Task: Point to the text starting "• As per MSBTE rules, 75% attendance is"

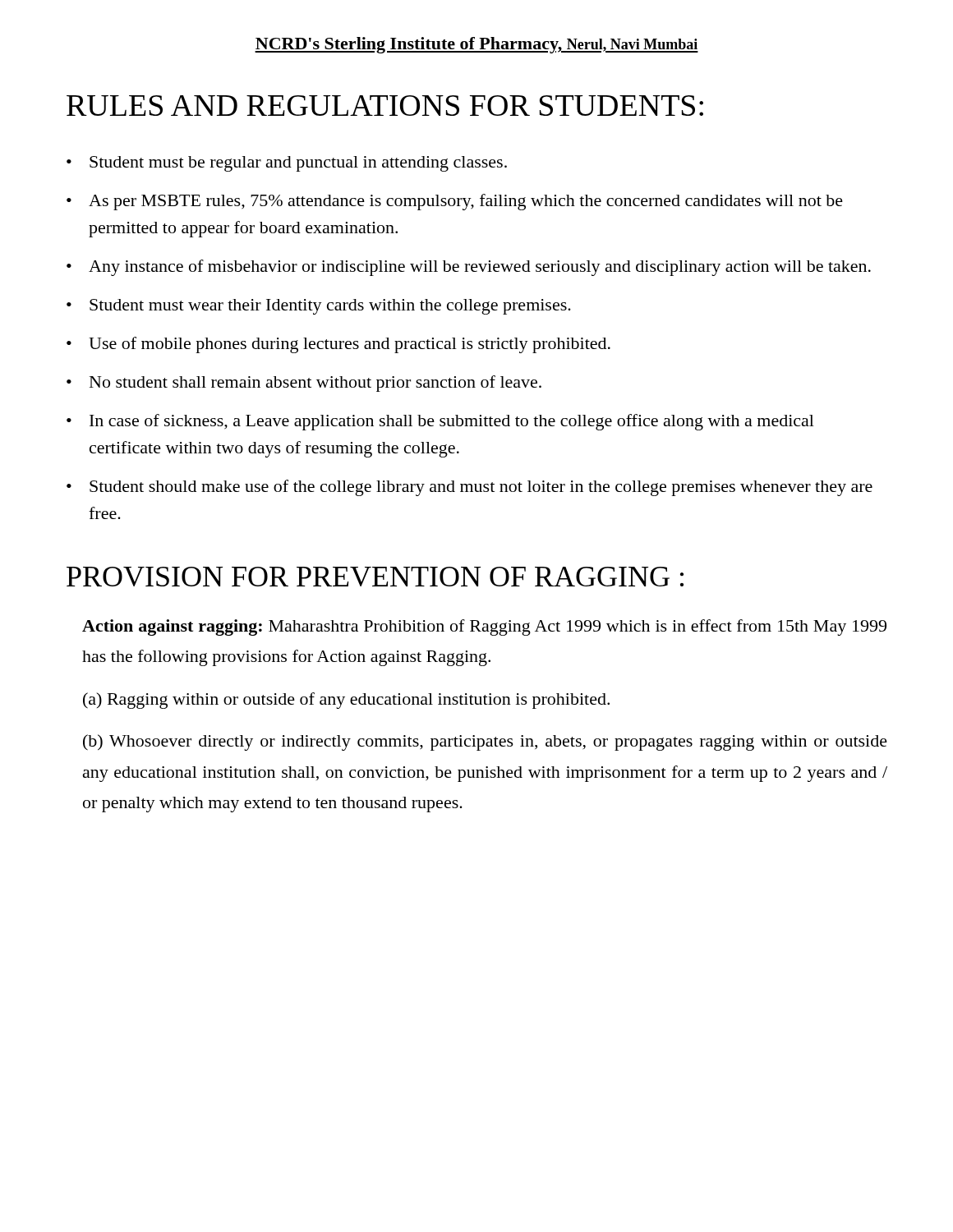Action: click(x=476, y=214)
